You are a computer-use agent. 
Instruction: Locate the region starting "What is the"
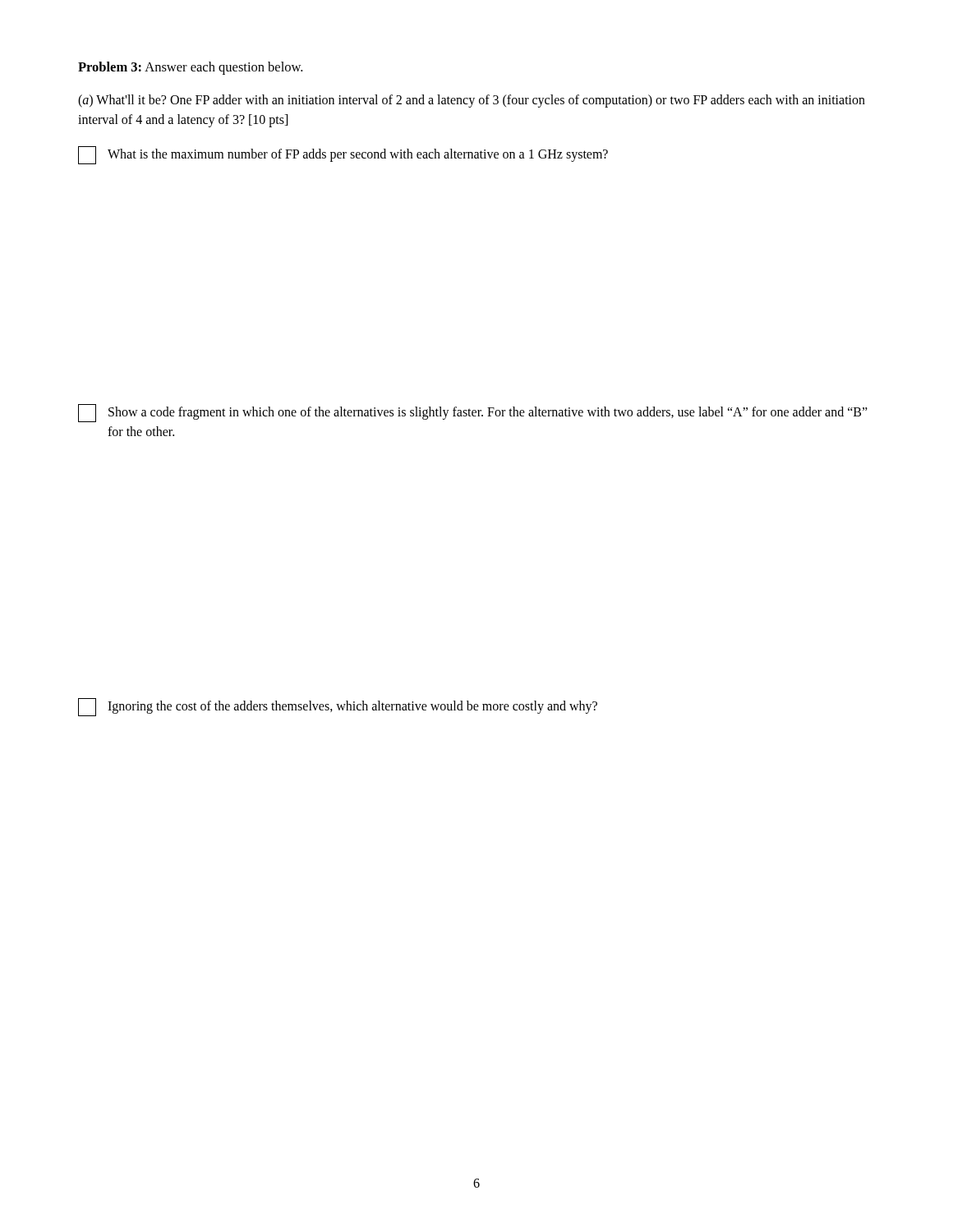point(479,154)
